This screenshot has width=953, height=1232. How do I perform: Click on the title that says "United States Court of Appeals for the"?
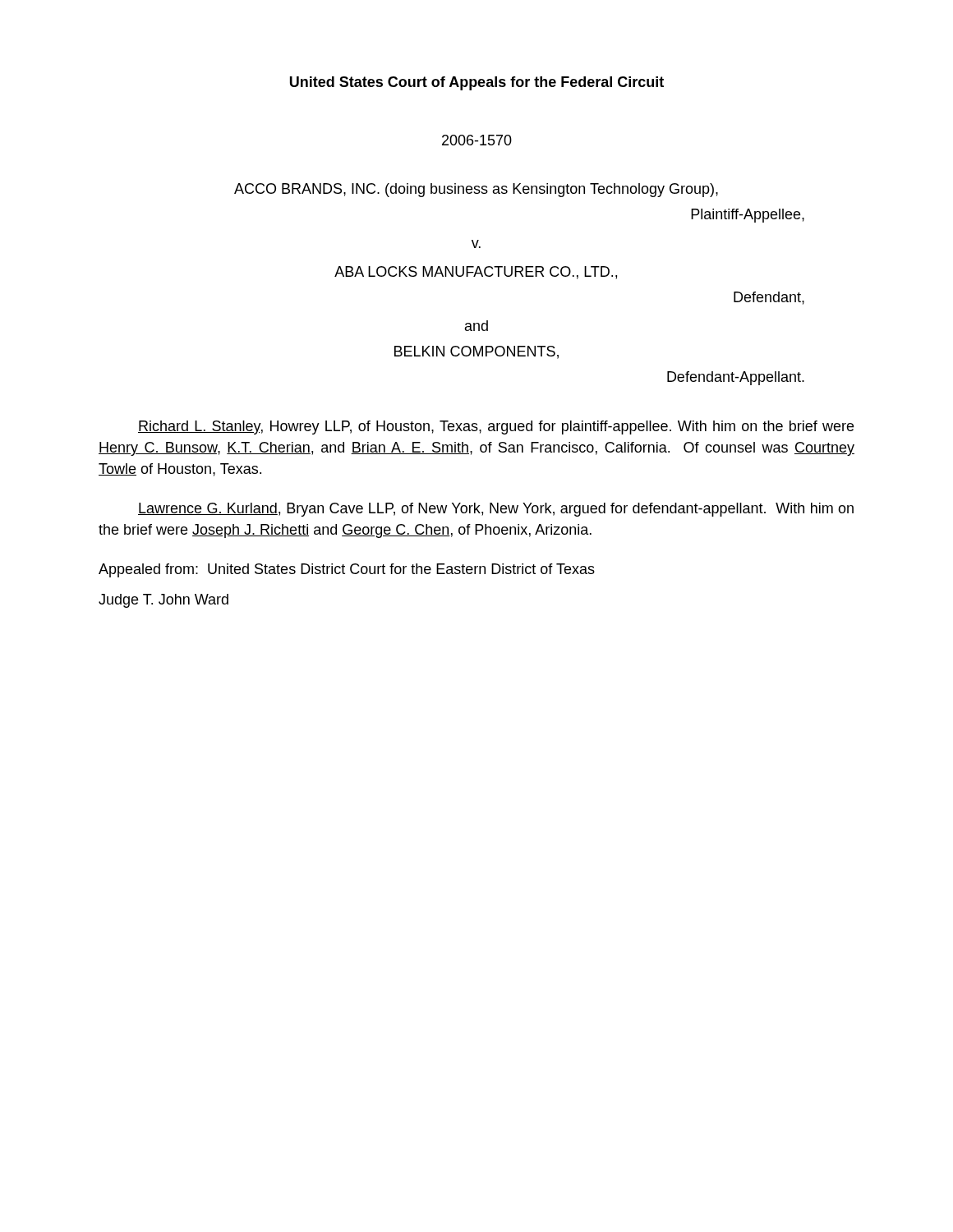click(476, 82)
